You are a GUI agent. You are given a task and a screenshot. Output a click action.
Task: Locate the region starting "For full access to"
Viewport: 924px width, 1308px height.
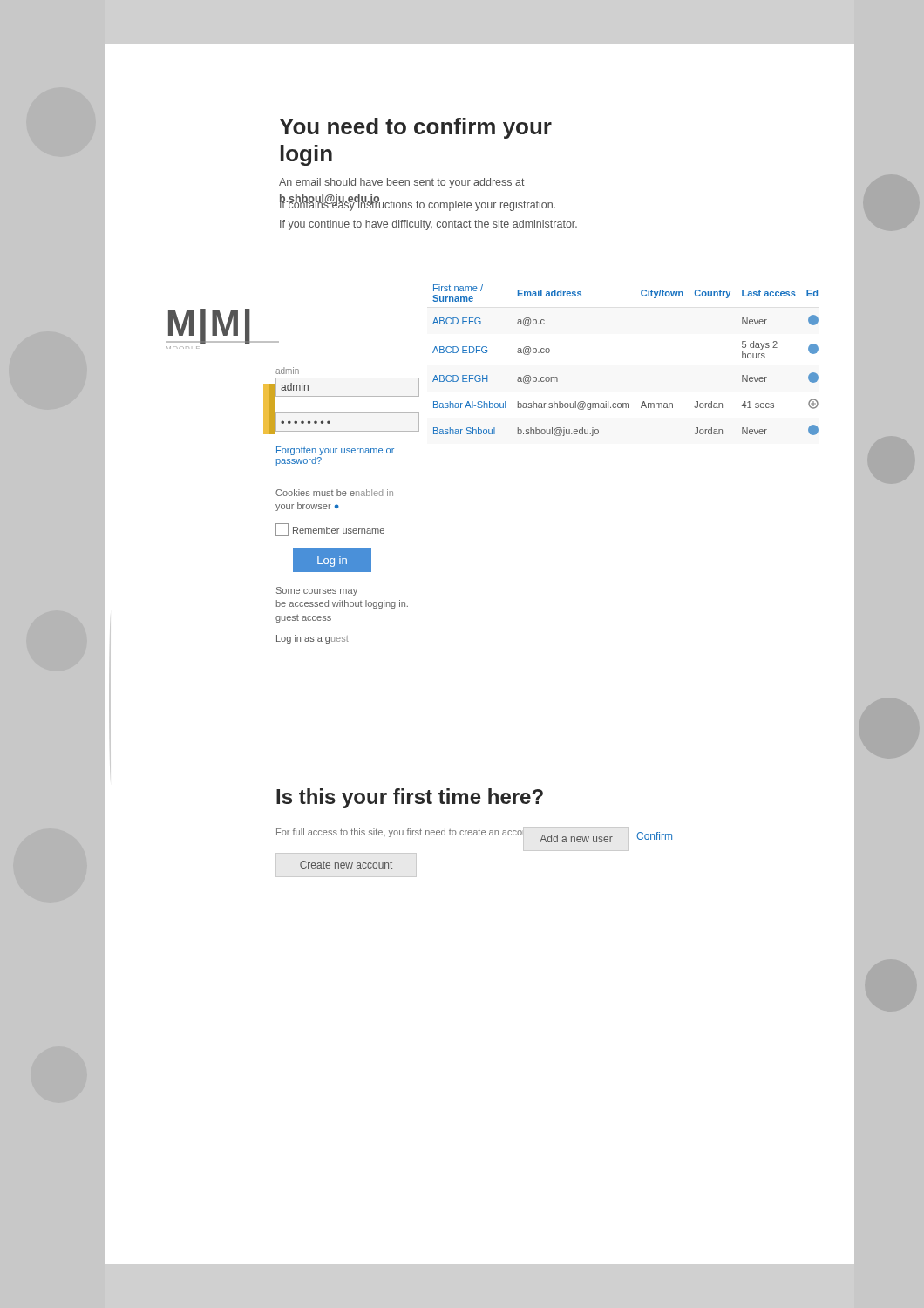tap(407, 832)
